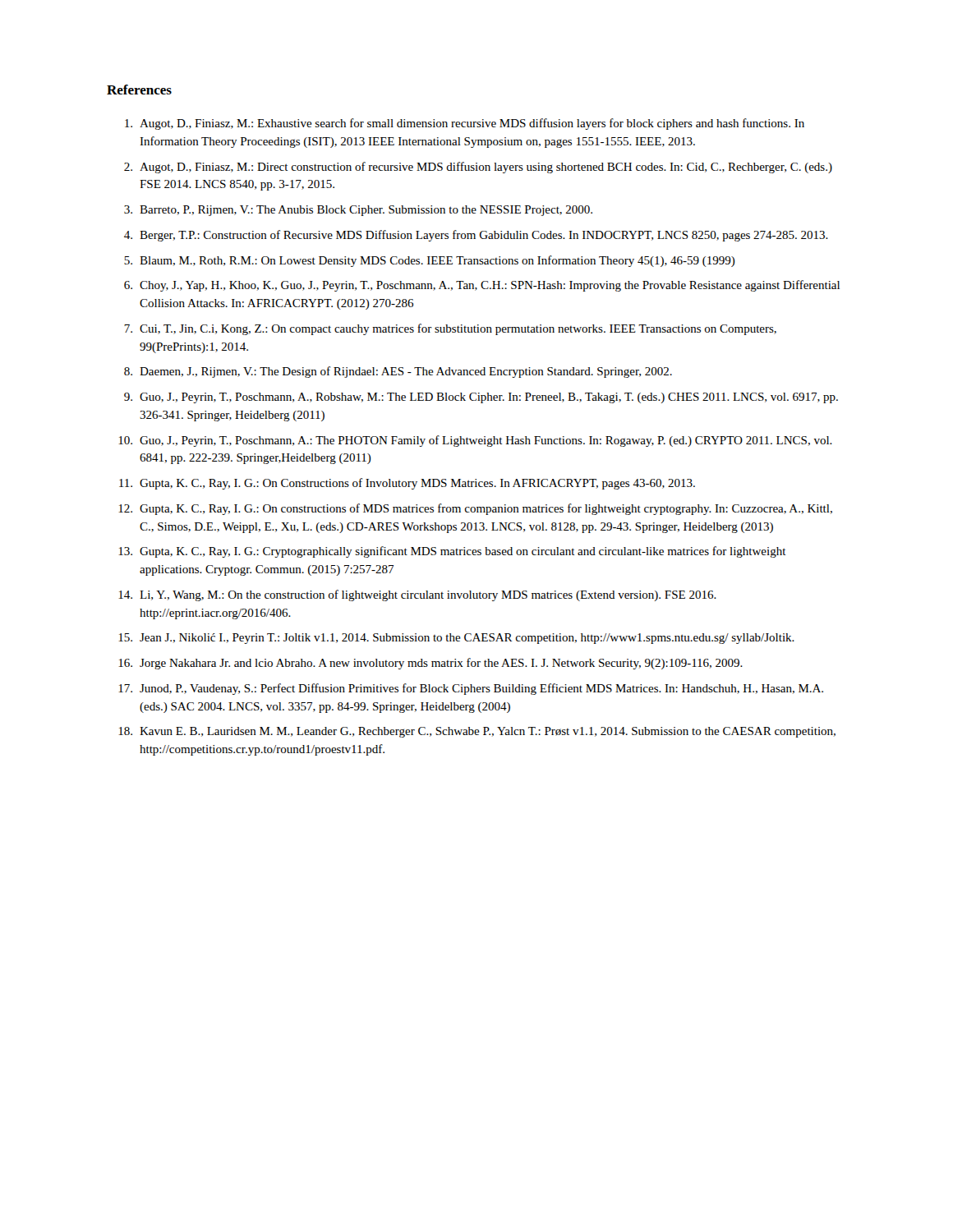The height and width of the screenshot is (1232, 953).
Task: Locate the block of text that opens with "12. Gupta, K. C., Ray, I."
Action: (476, 518)
